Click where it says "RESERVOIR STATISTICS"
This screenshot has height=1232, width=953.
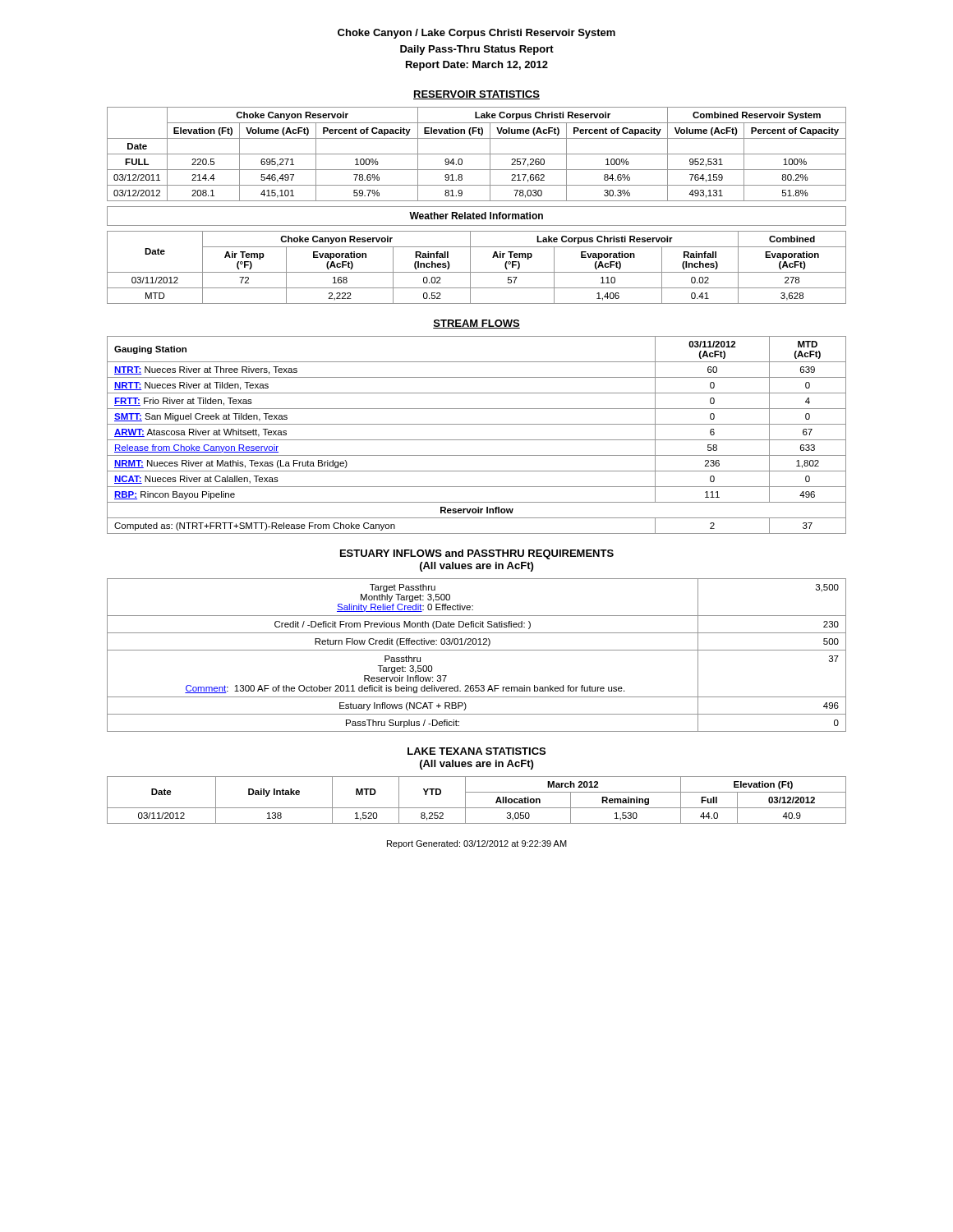[x=476, y=94]
